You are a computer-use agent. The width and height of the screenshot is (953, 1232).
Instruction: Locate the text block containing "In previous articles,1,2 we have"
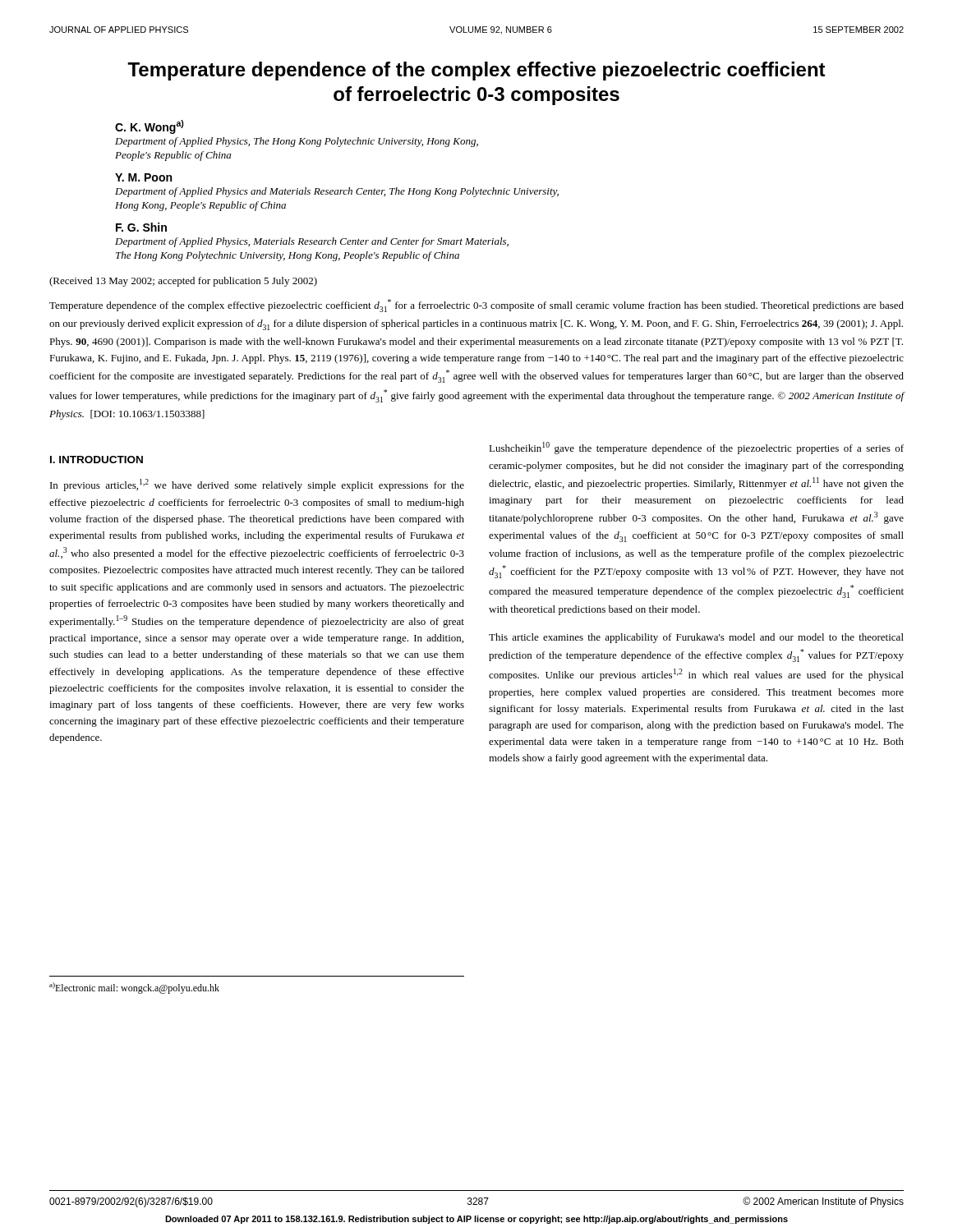coord(257,610)
